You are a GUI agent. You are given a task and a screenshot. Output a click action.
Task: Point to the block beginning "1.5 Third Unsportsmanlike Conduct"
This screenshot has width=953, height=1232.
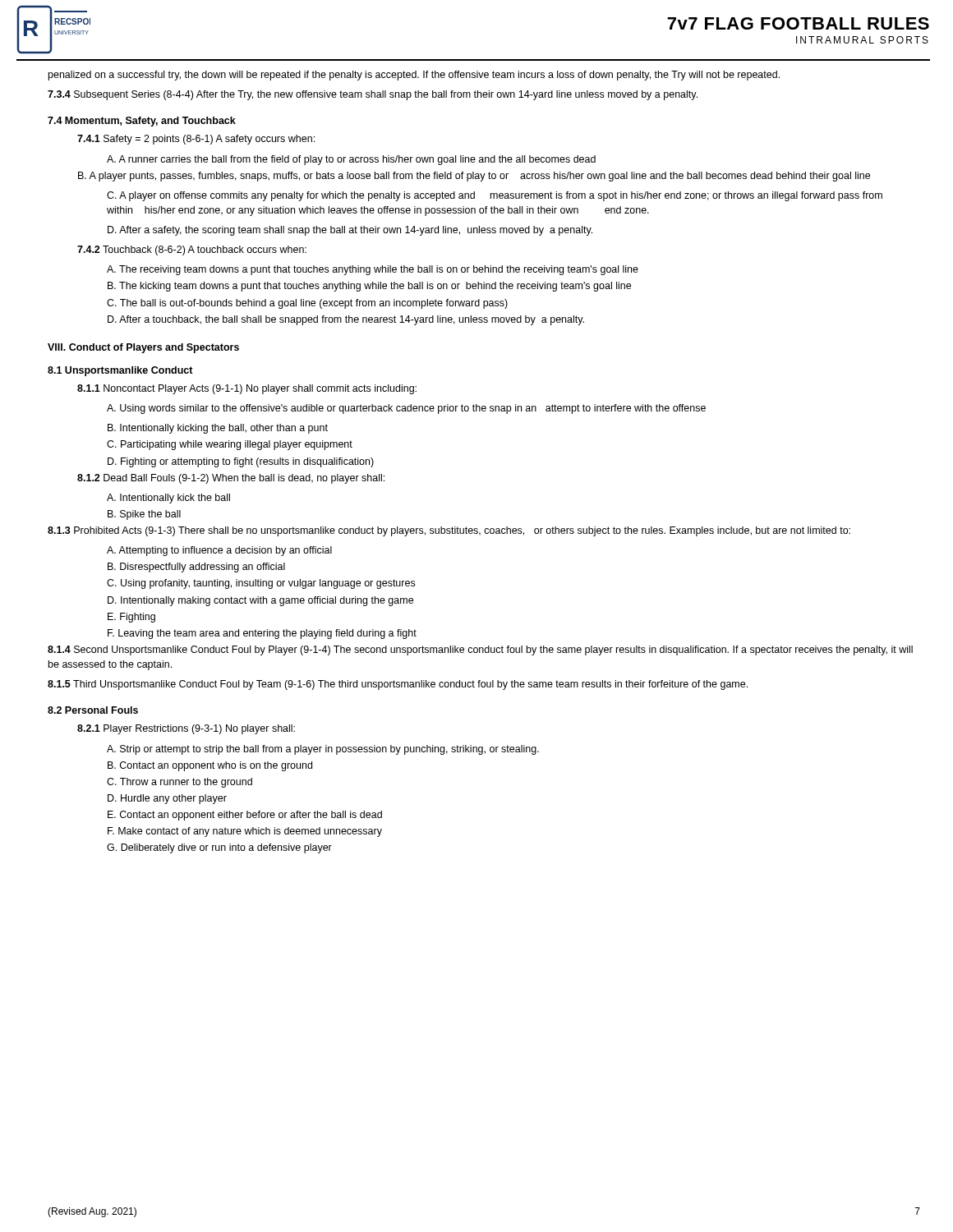tap(398, 684)
